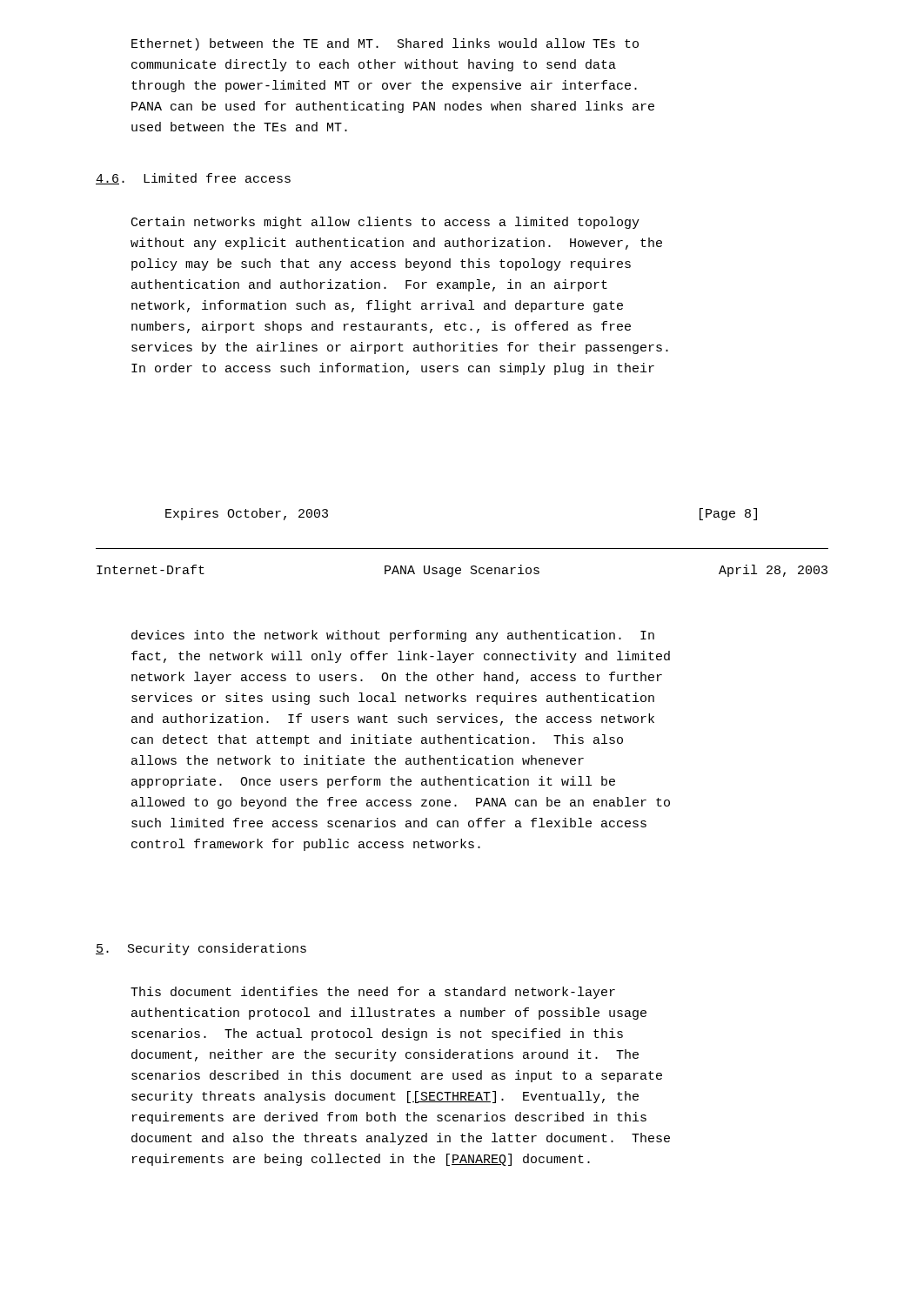
Task: Find the section header that says "4.6. Limited free access"
Action: tap(194, 180)
